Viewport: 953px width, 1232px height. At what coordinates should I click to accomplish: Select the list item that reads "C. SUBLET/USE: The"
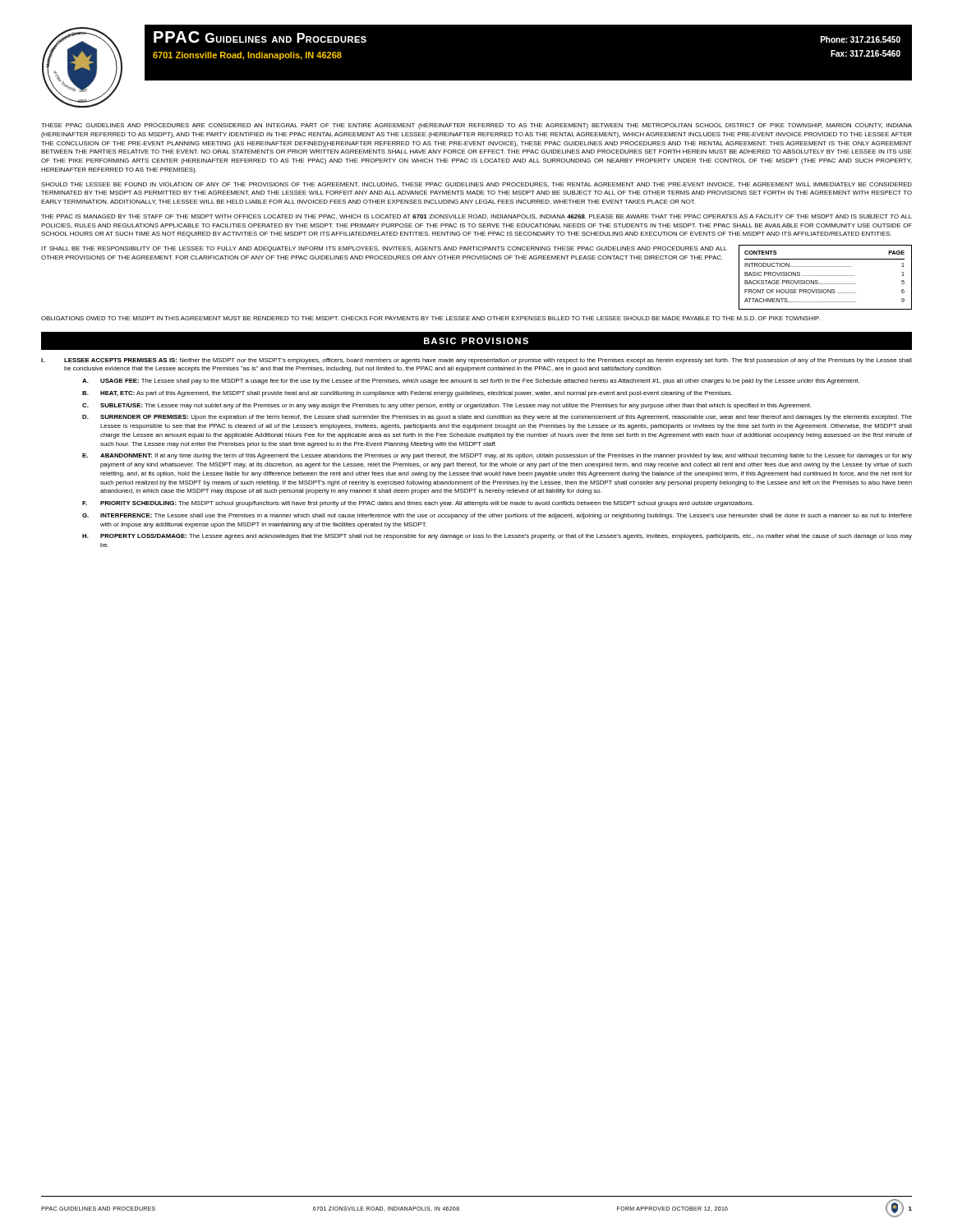[x=497, y=406]
